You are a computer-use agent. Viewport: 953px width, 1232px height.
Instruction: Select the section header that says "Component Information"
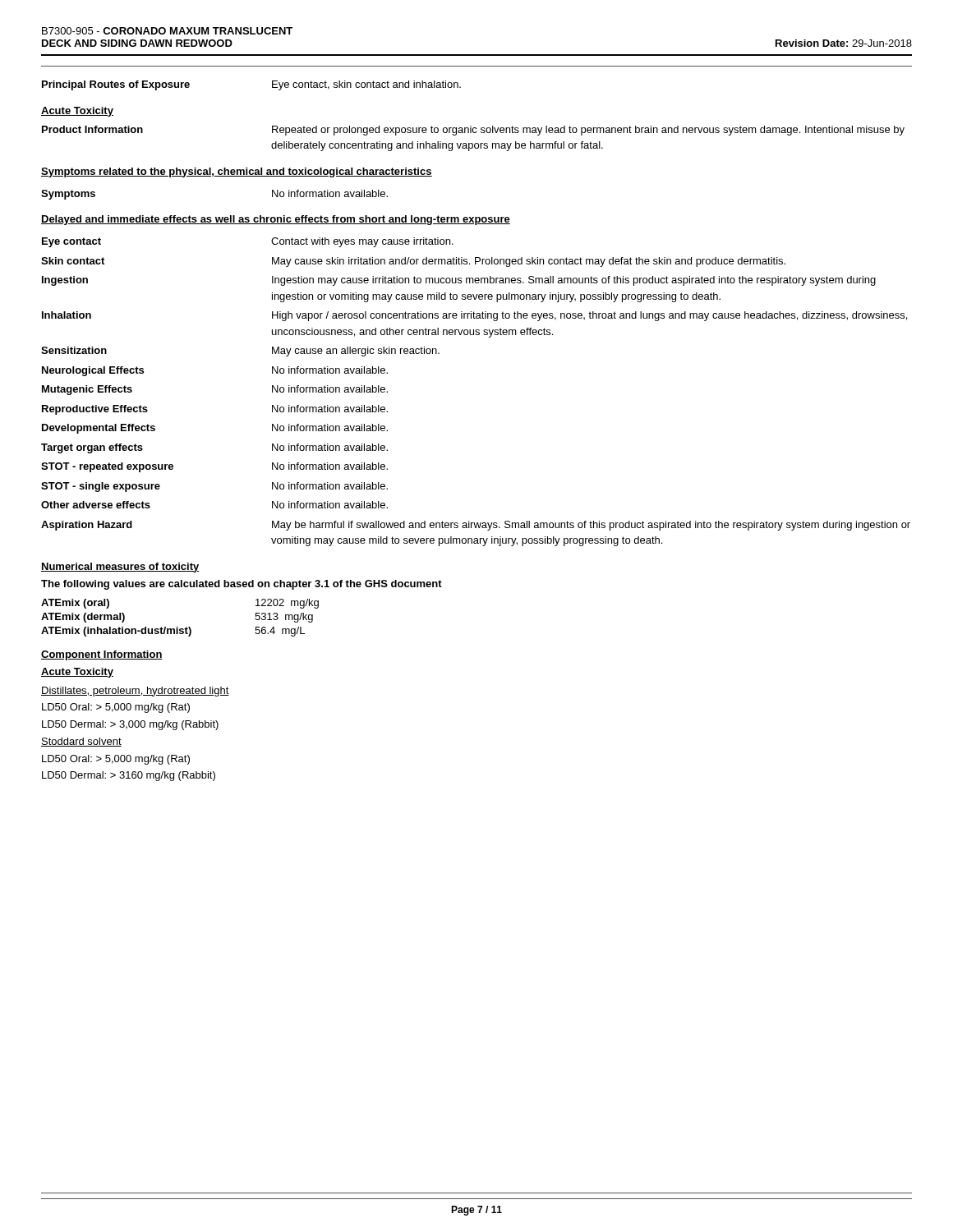coord(102,654)
